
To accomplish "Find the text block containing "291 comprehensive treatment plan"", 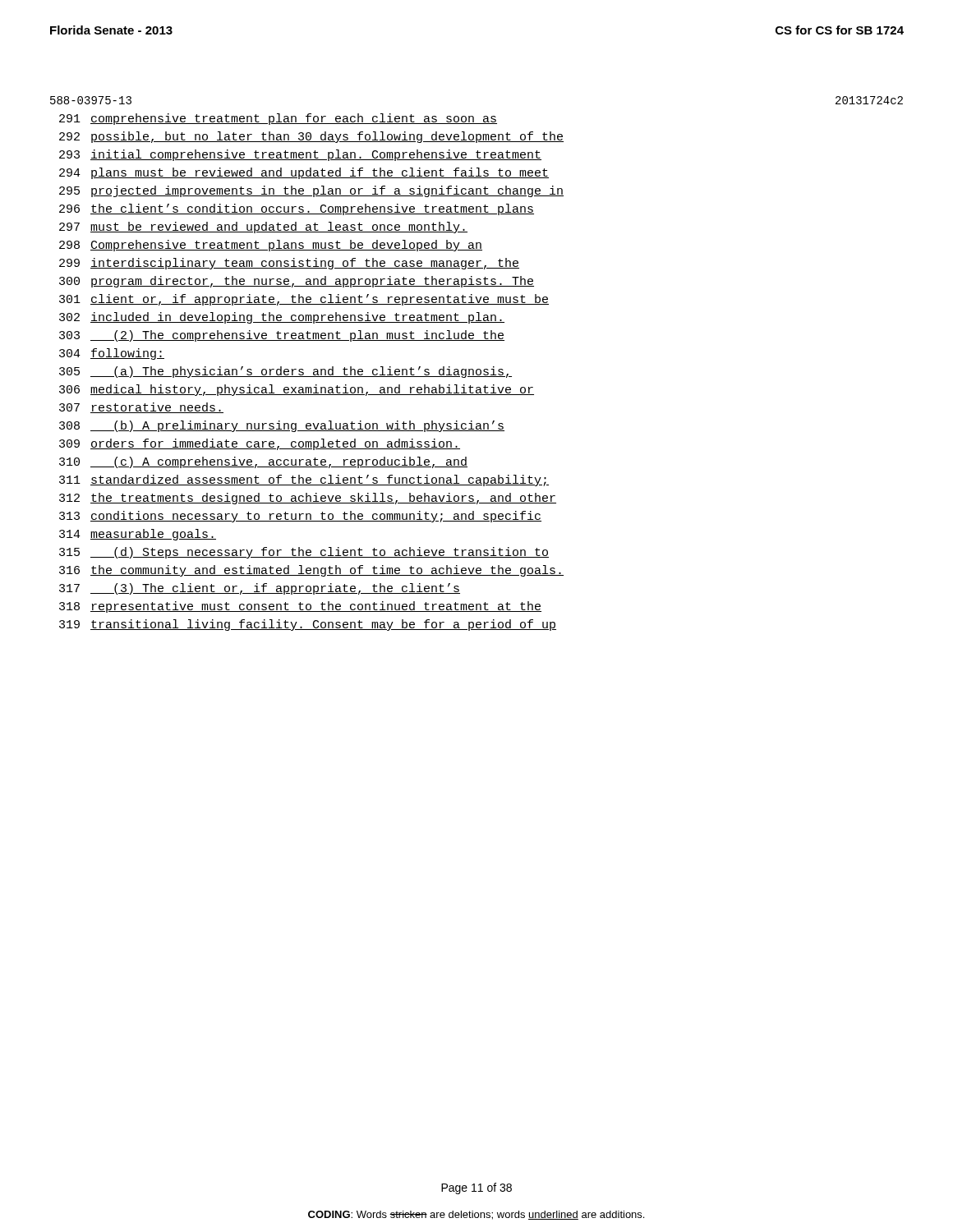I will [476, 373].
